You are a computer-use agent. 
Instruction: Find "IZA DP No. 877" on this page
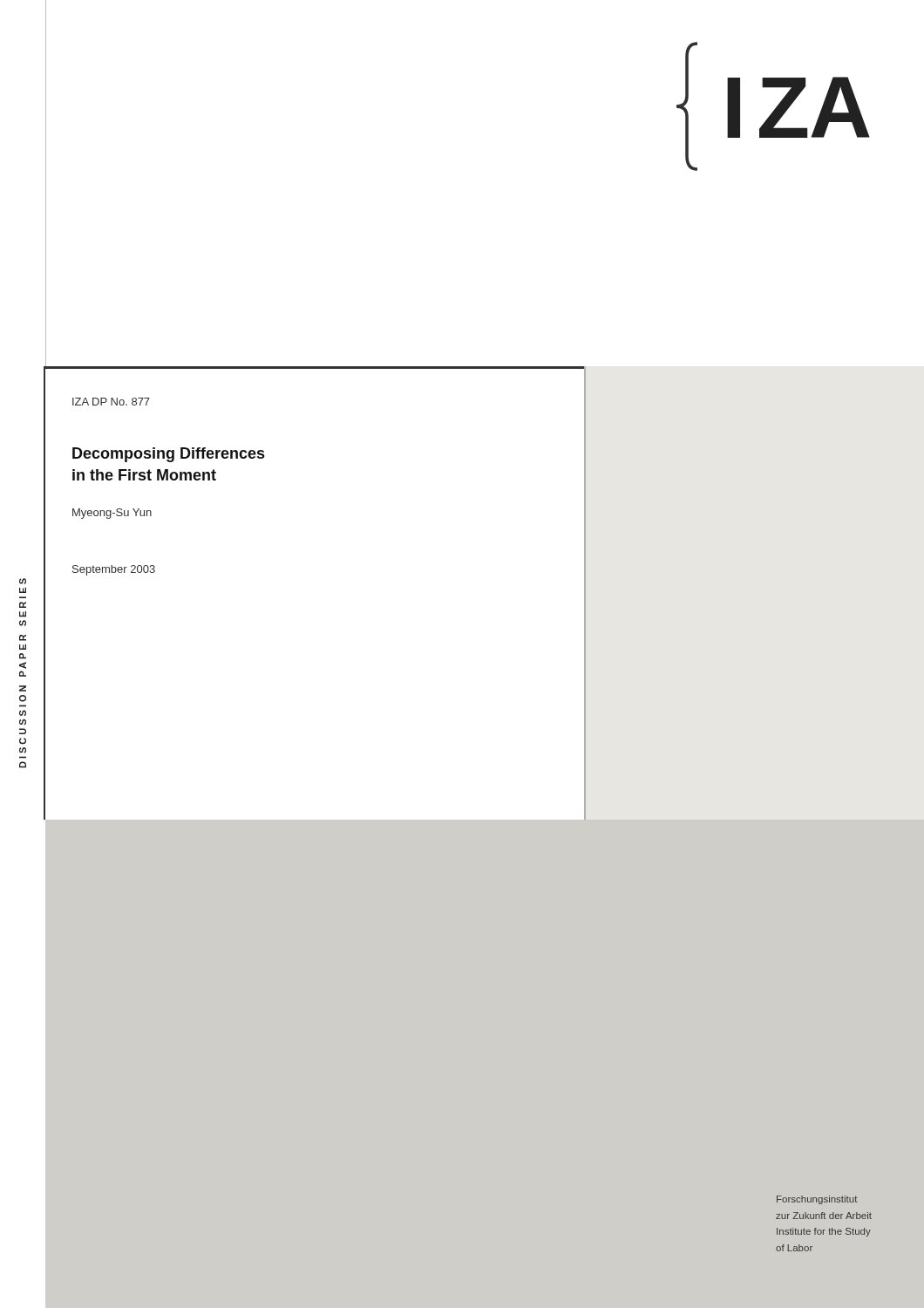click(x=111, y=402)
